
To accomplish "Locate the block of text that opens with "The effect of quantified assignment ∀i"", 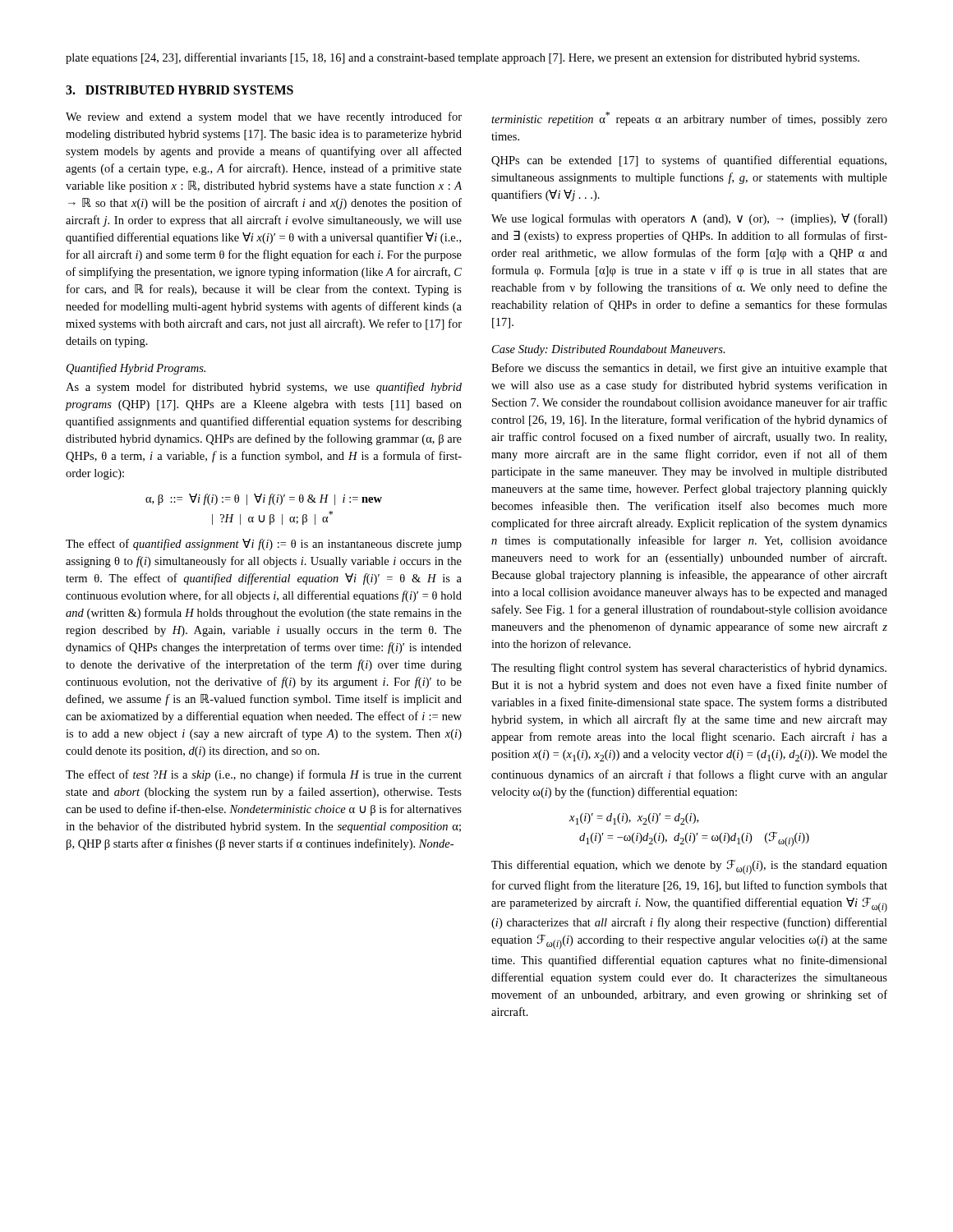I will [x=264, y=647].
